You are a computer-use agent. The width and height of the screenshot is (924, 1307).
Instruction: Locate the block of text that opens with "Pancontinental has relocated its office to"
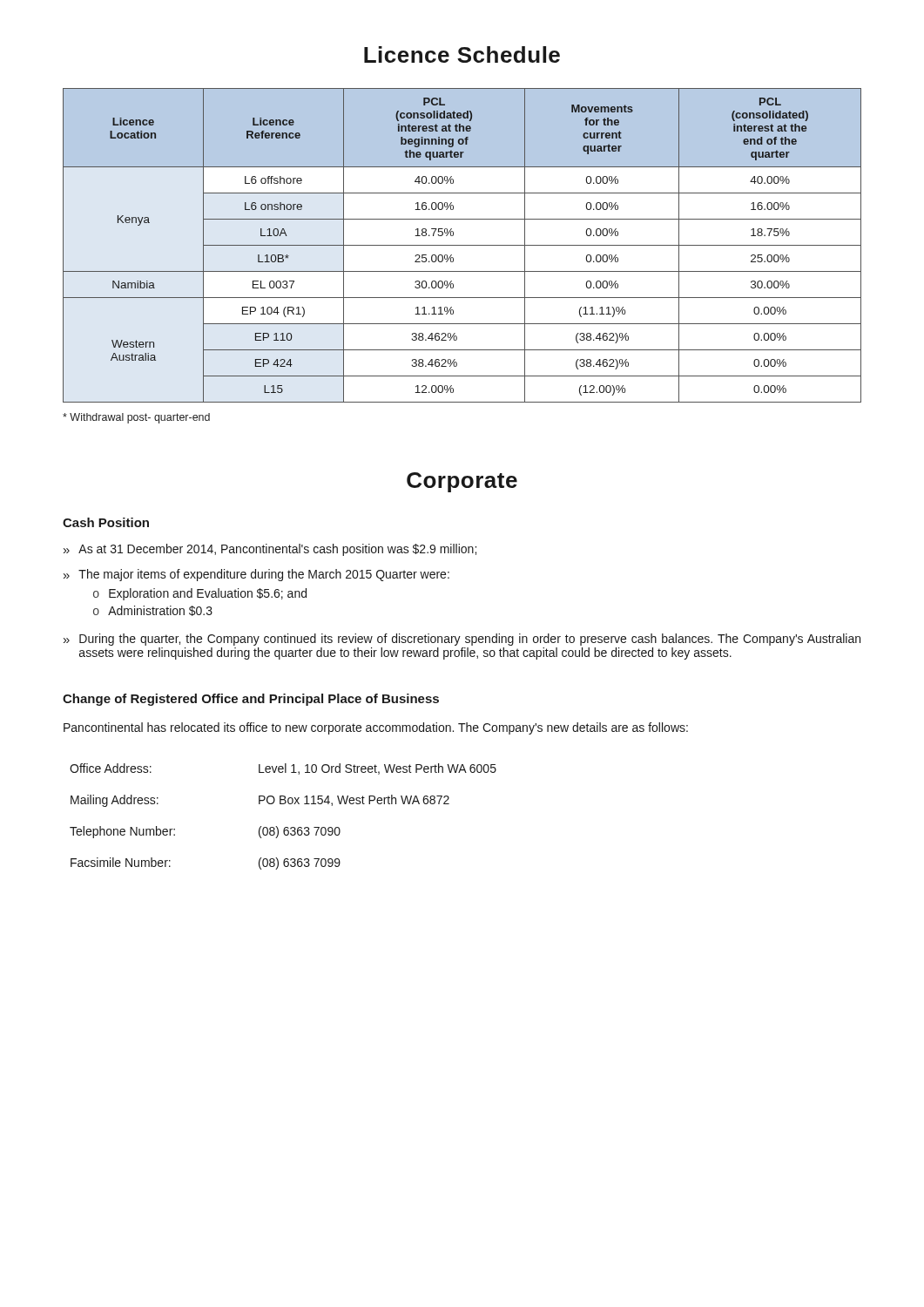pos(376,728)
